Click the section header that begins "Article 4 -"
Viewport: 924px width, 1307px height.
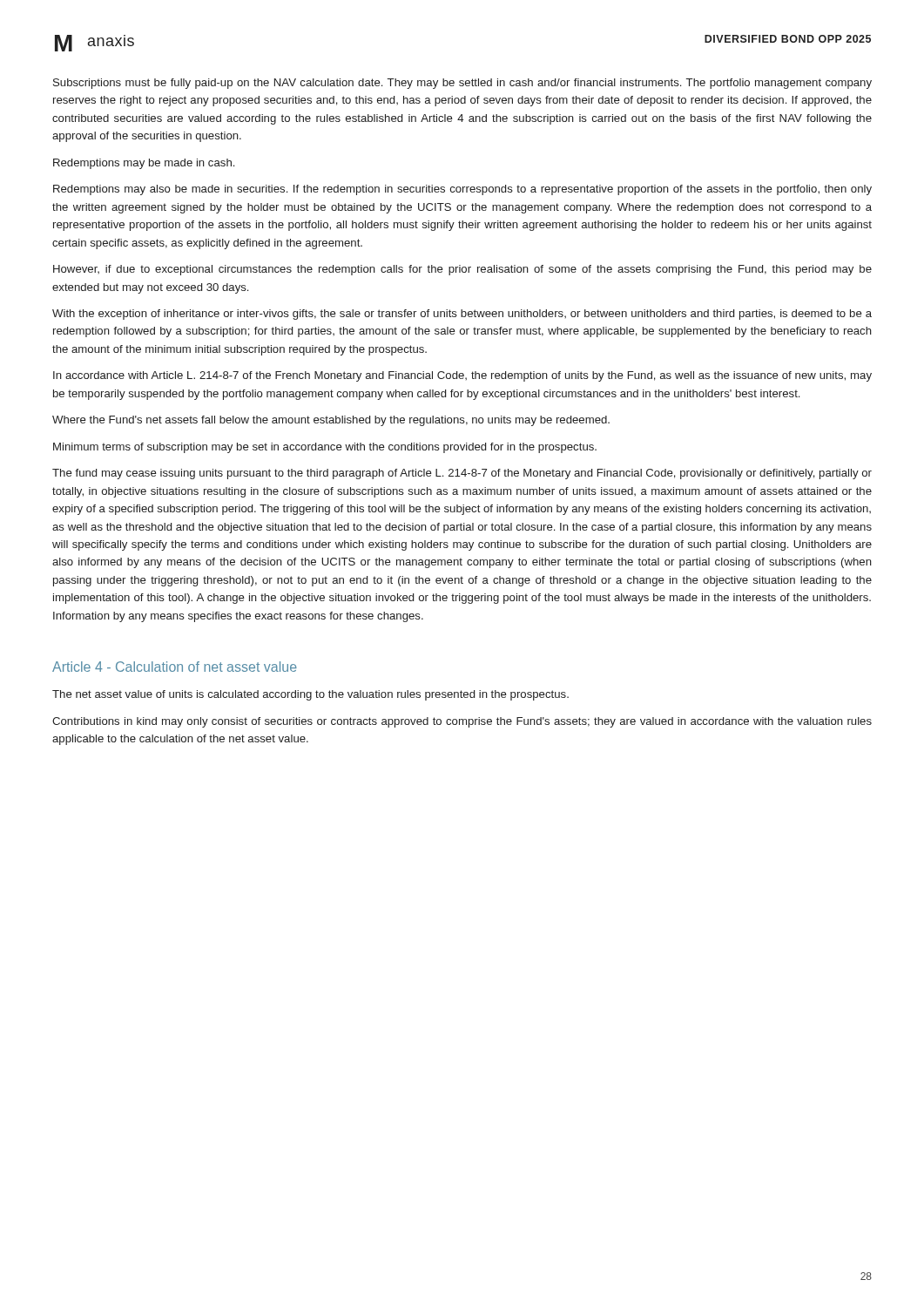click(x=175, y=667)
